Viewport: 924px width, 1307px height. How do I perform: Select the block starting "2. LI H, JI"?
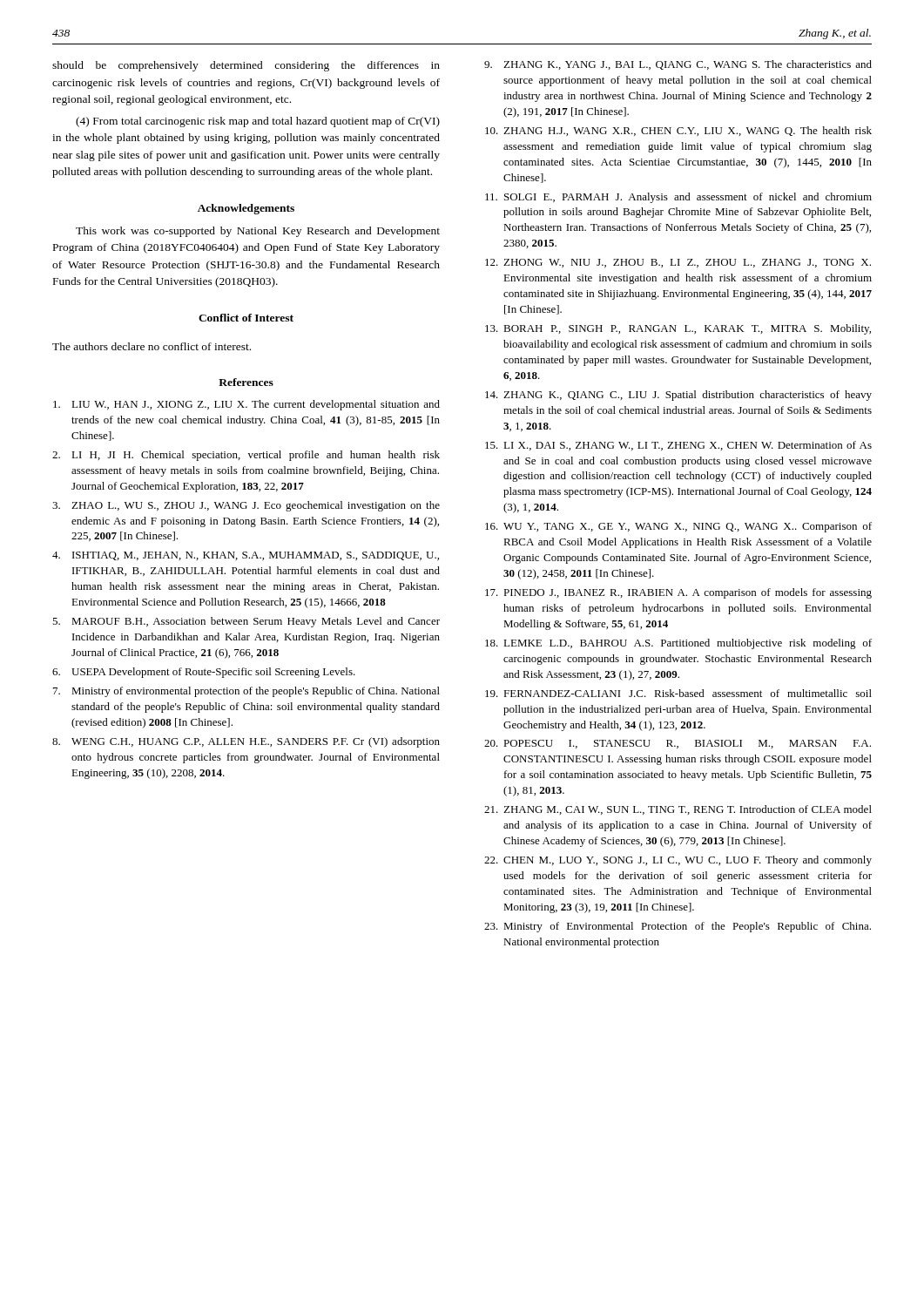(246, 470)
